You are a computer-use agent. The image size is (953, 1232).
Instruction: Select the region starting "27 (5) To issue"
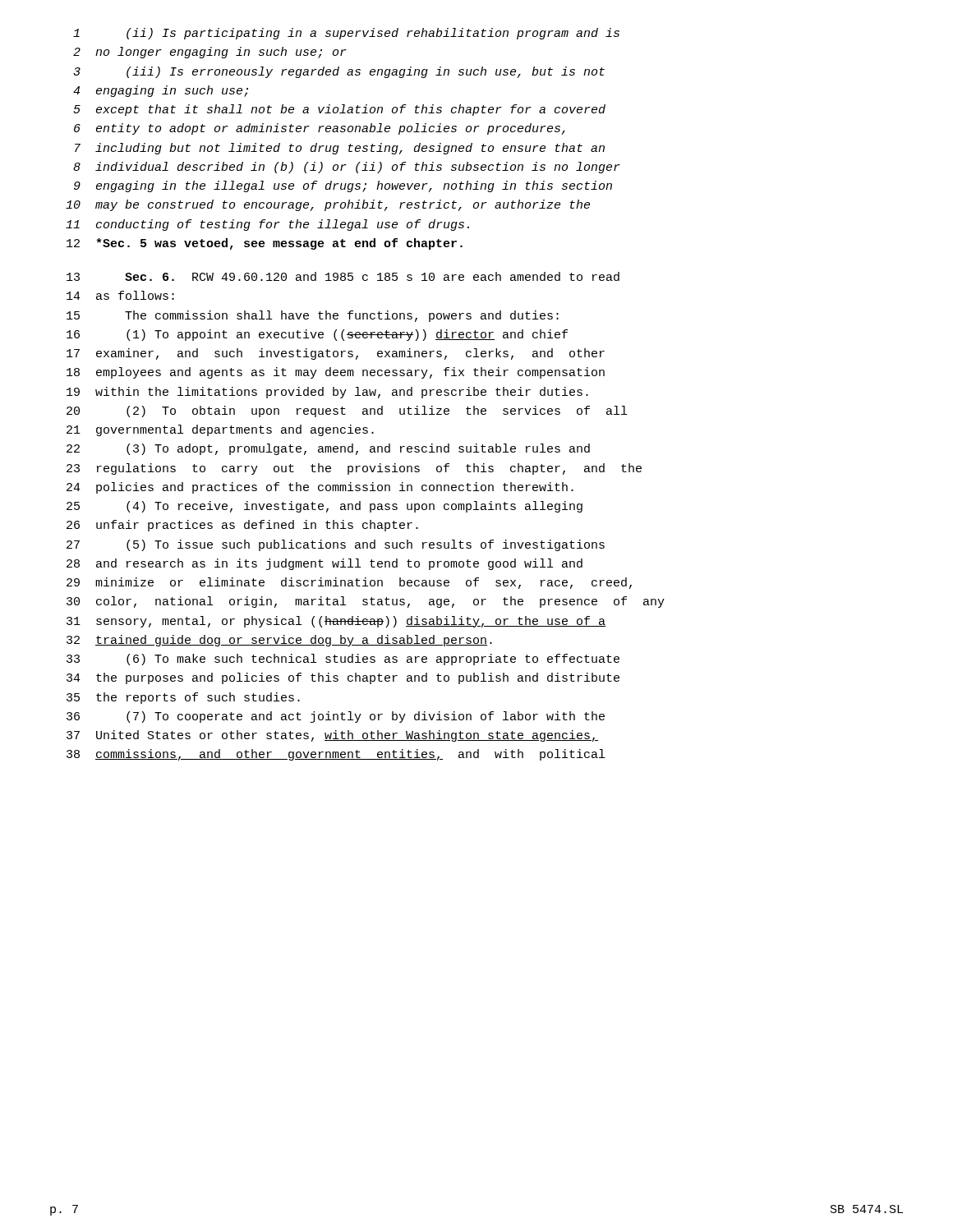[476, 593]
